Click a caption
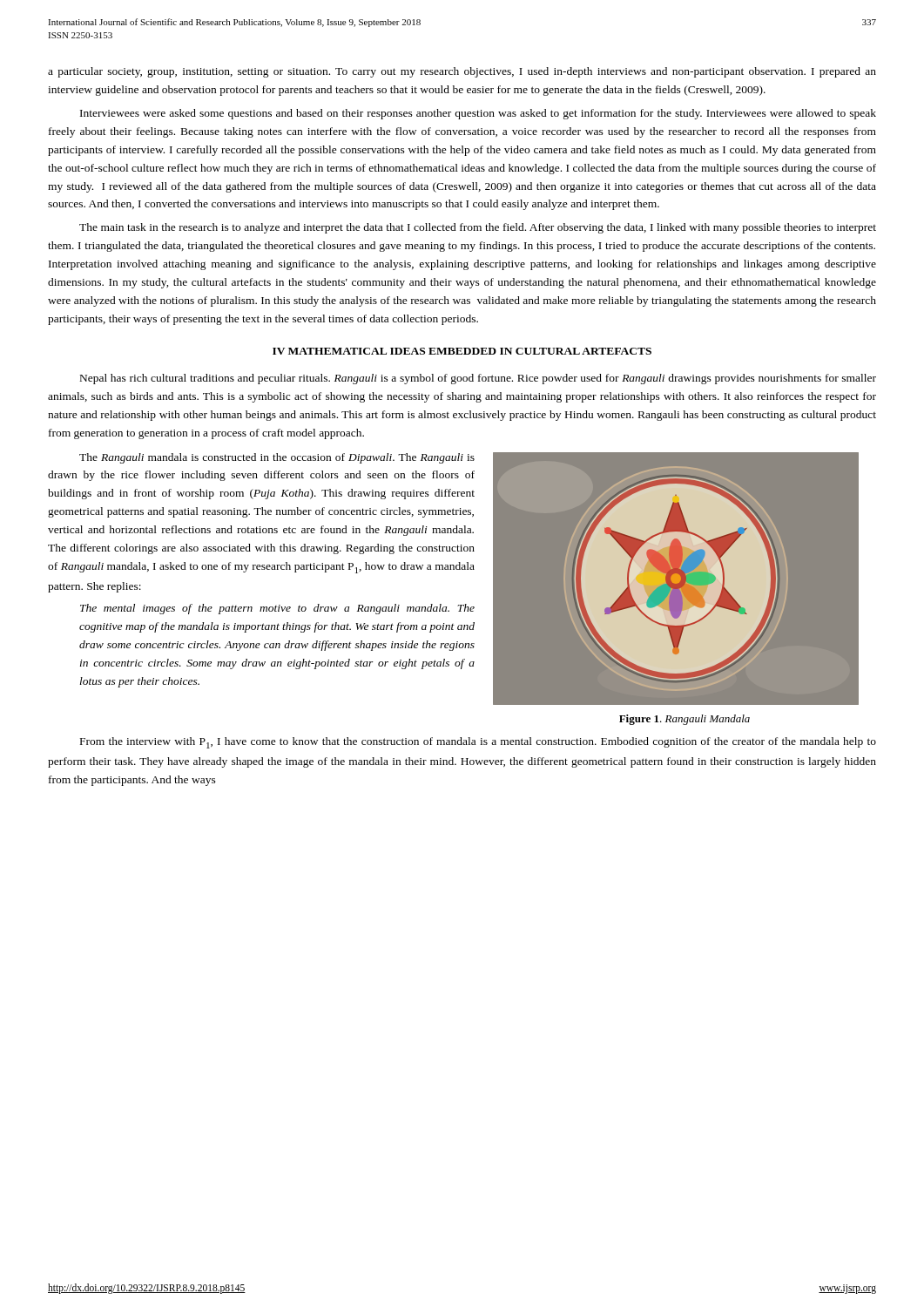 684,718
